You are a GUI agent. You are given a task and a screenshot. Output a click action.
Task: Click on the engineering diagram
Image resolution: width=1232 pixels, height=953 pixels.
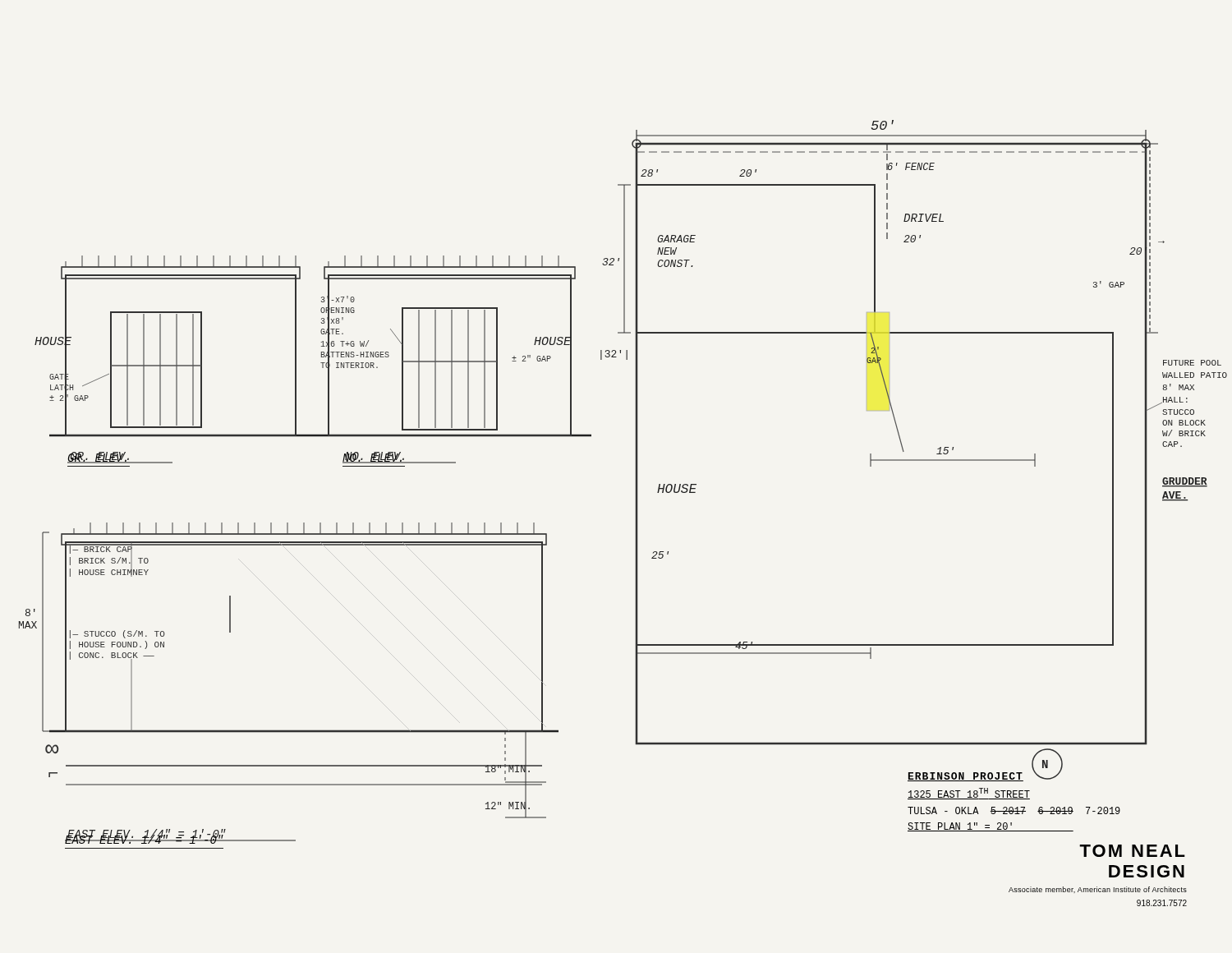coord(616,476)
